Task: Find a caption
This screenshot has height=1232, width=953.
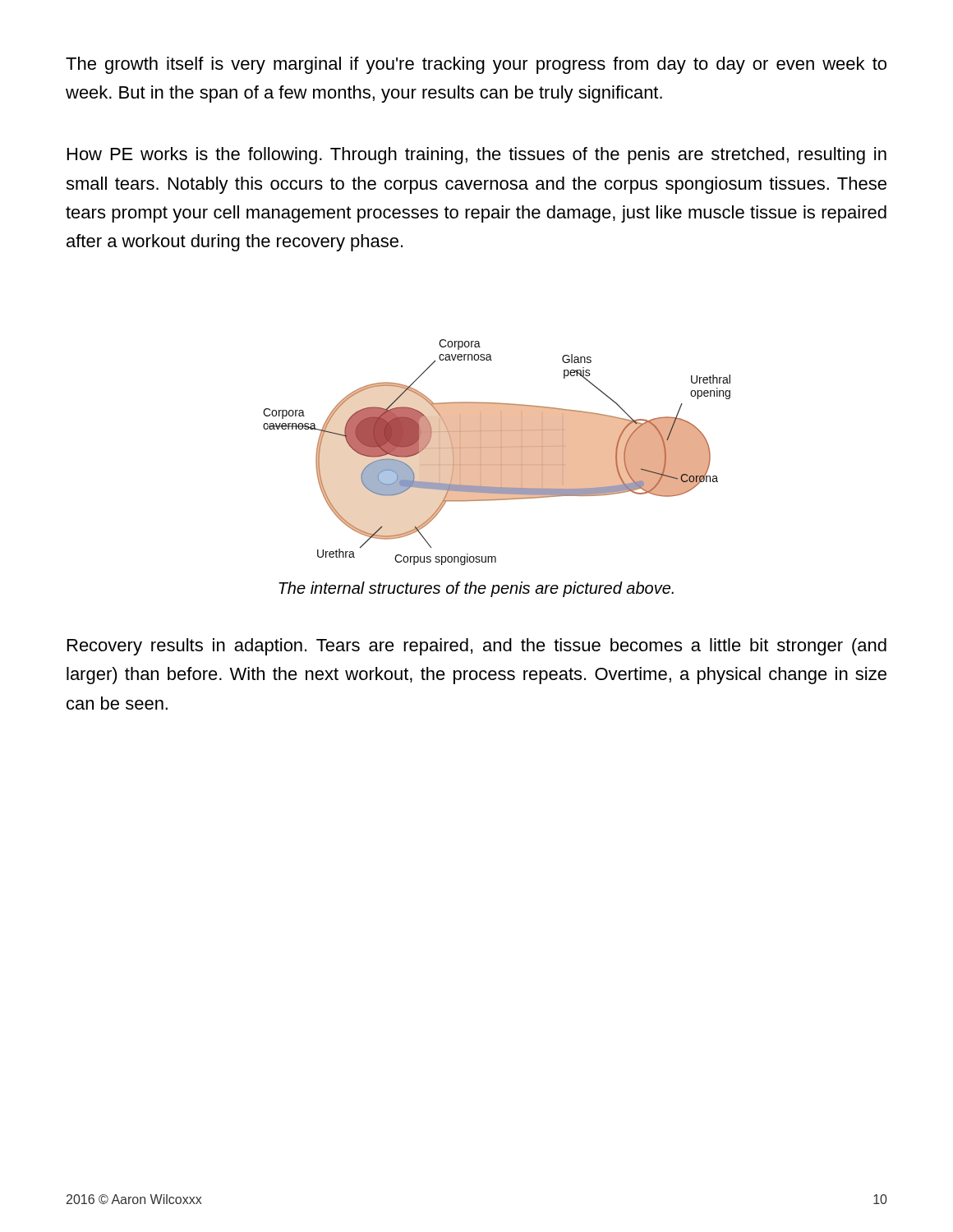Action: point(476,588)
